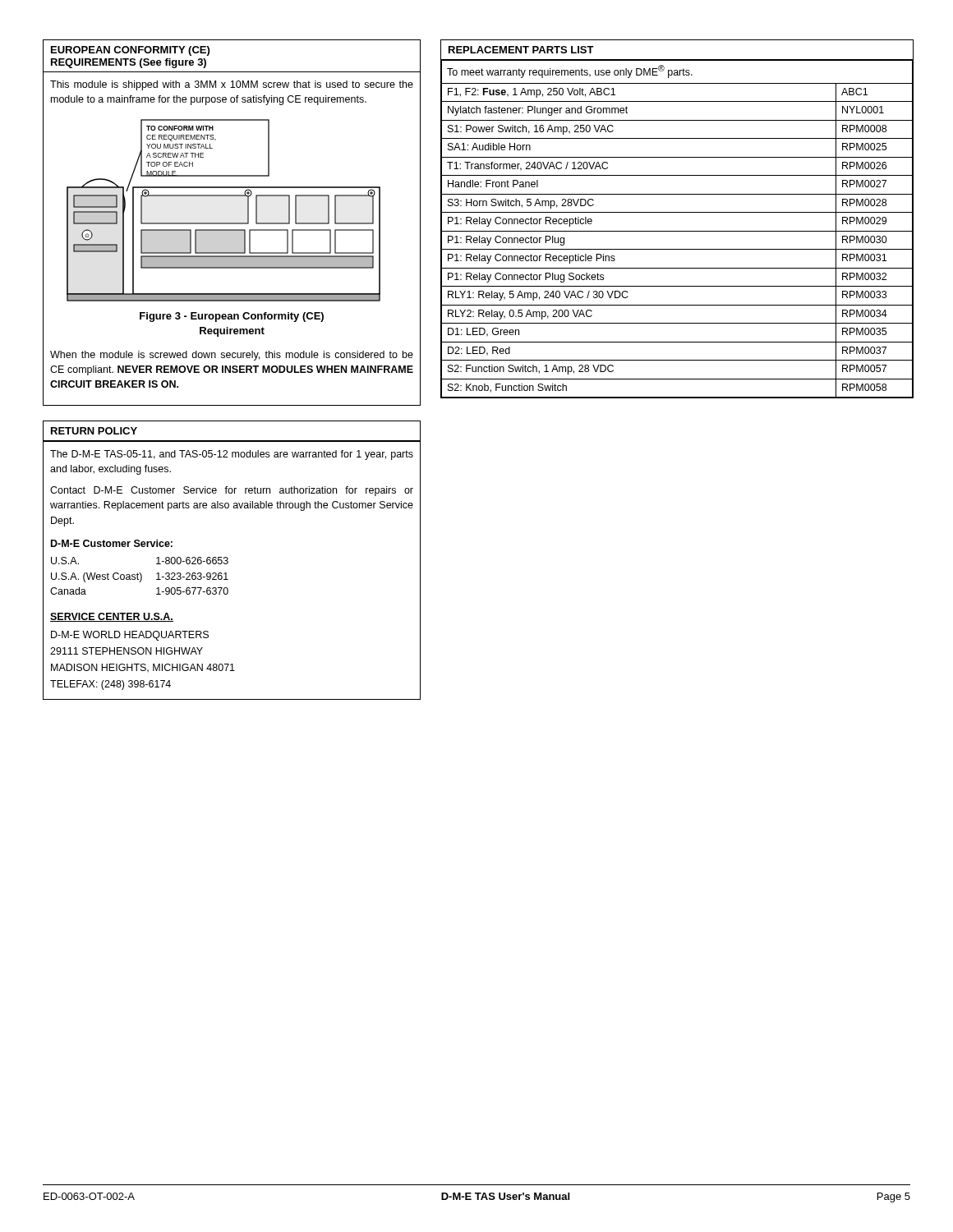Find the text block containing "The D-M-E TAS-05-11, and TAS-05-12 modules are"
The image size is (953, 1232).
tap(232, 462)
